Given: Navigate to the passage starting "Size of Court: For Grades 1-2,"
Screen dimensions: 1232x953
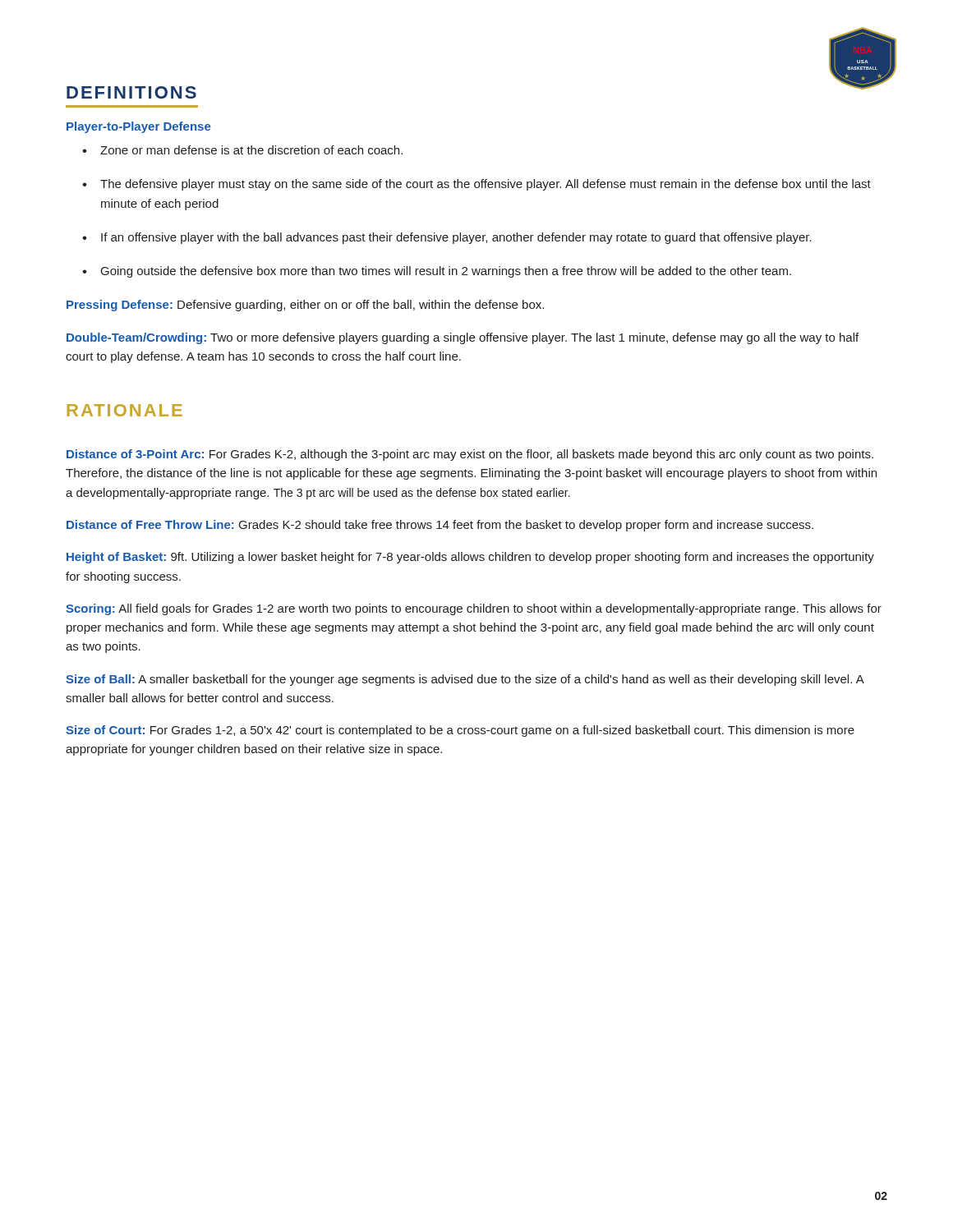Looking at the screenshot, I should pyautogui.click(x=460, y=739).
